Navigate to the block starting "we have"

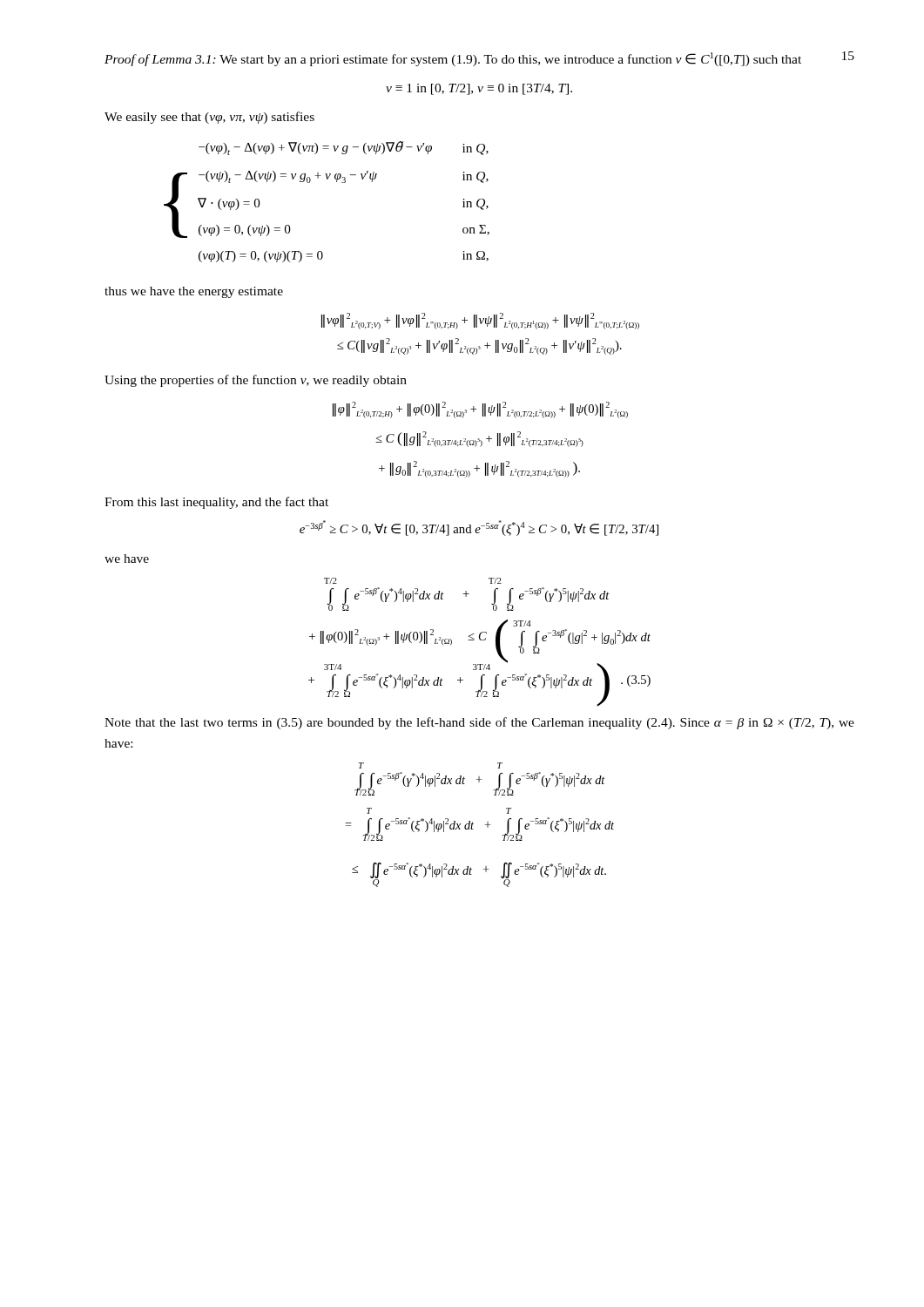point(127,558)
